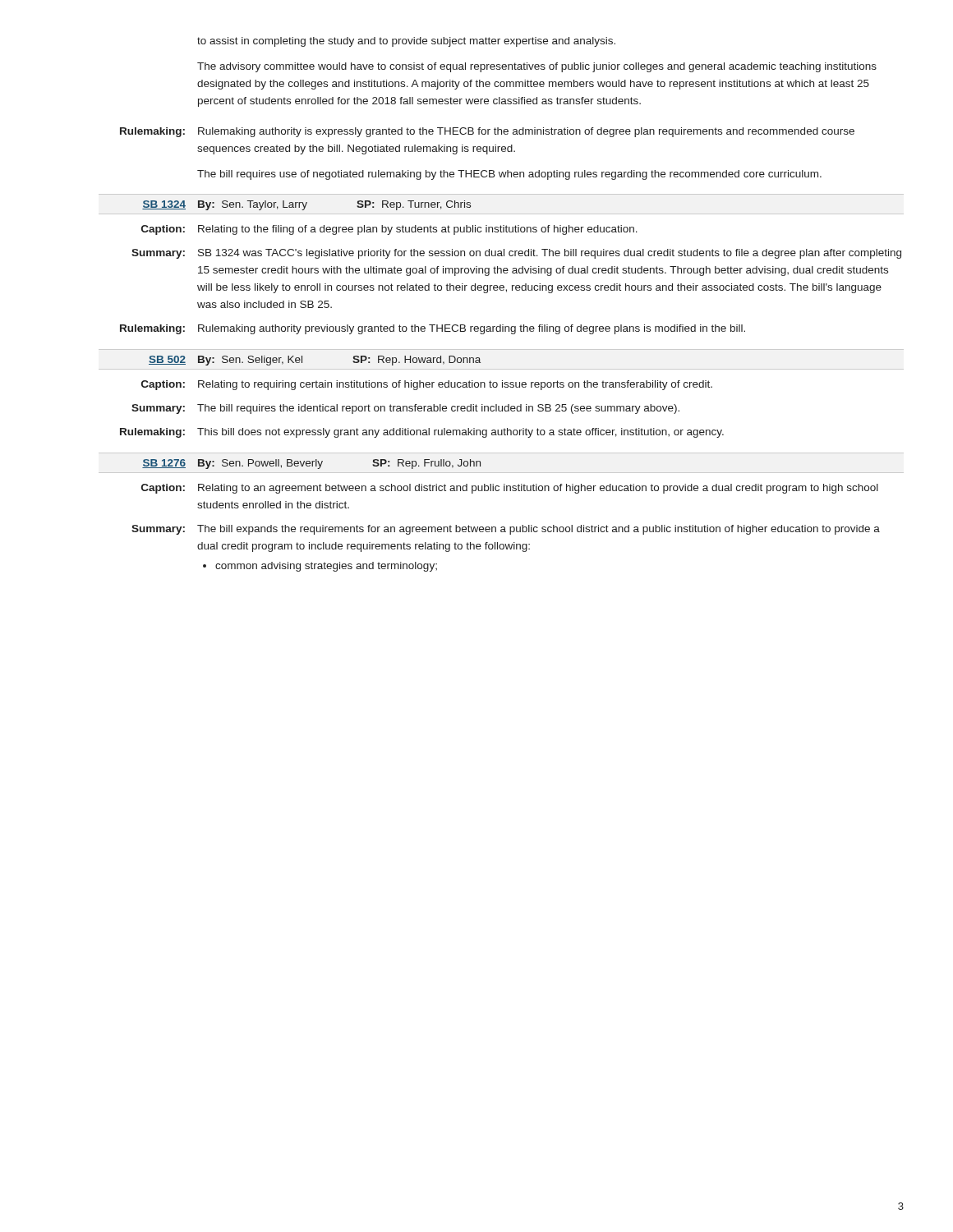
Task: Locate the block starting "Relating to an agreement between a school district"
Action: point(538,496)
